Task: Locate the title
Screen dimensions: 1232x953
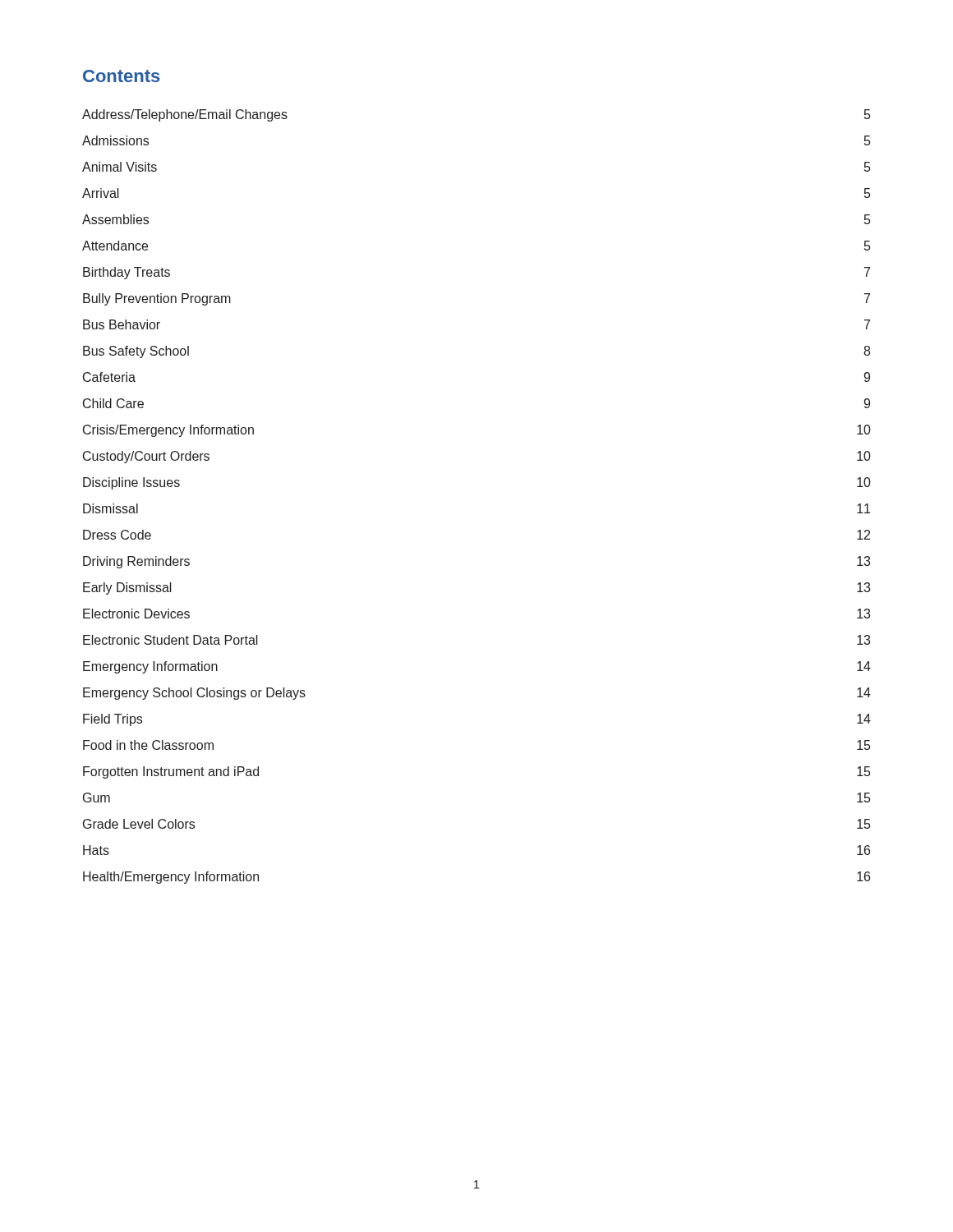Action: pyautogui.click(x=476, y=76)
